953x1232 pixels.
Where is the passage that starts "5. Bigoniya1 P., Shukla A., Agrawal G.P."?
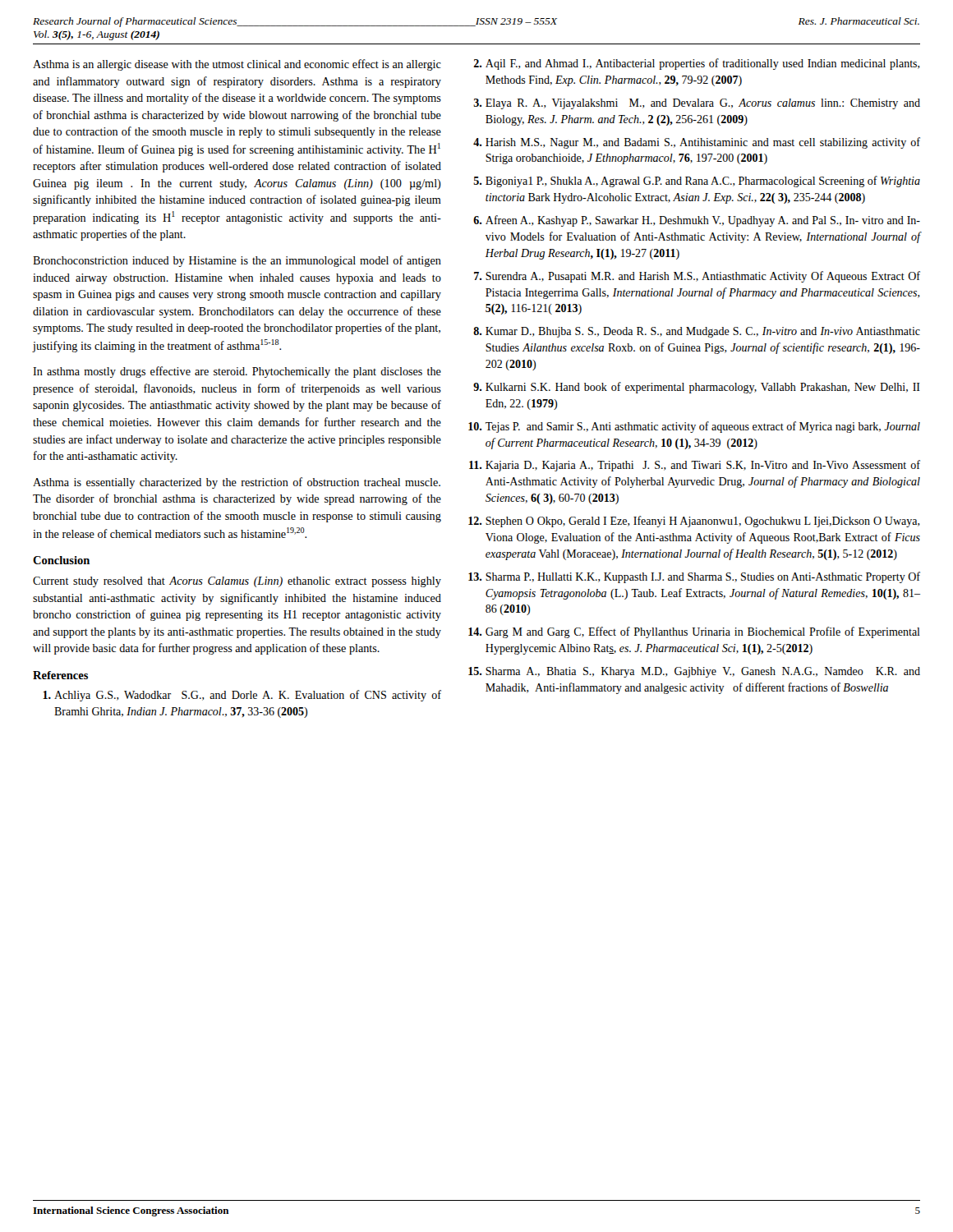click(692, 190)
